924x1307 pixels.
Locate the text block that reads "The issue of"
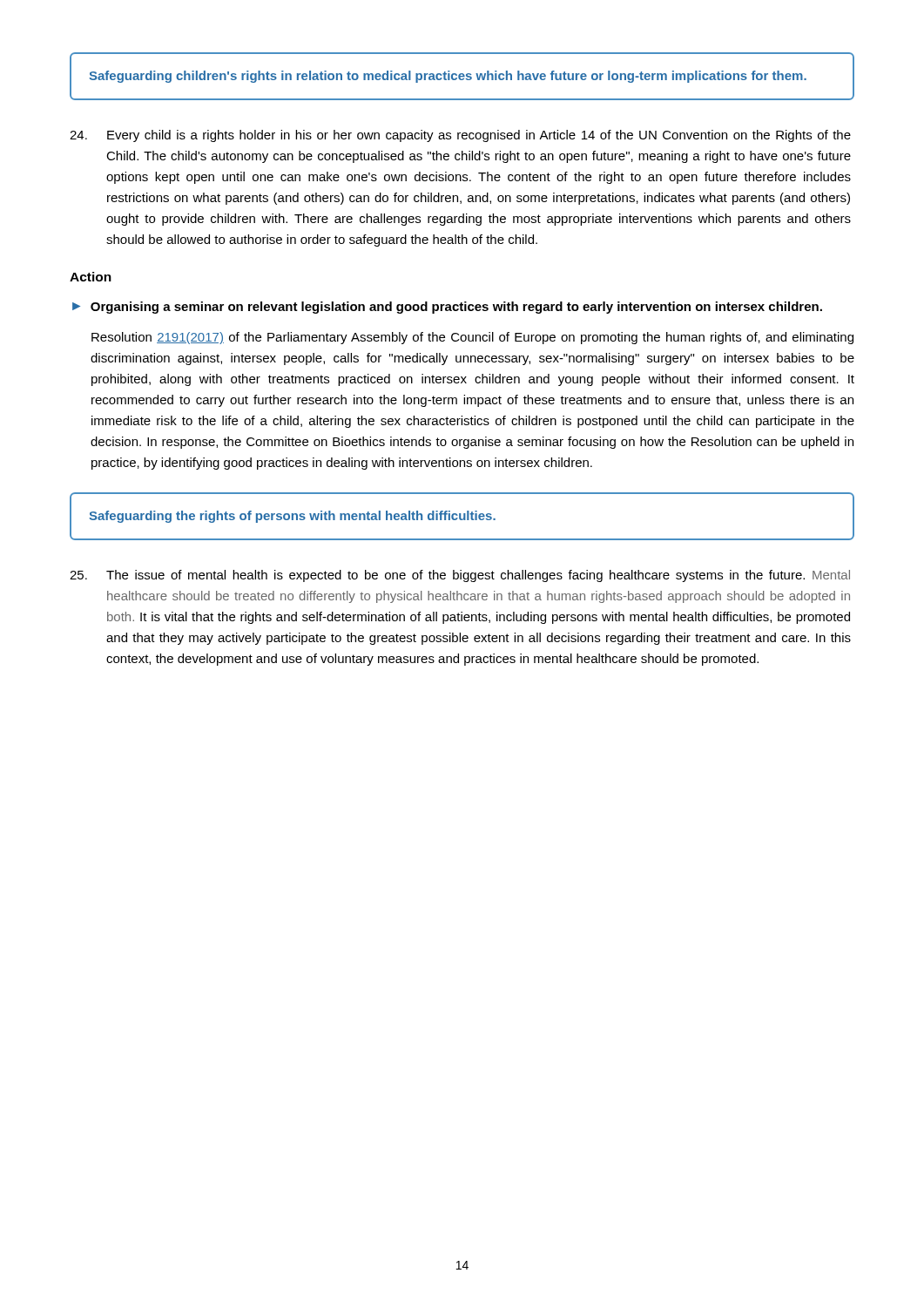pyautogui.click(x=460, y=617)
